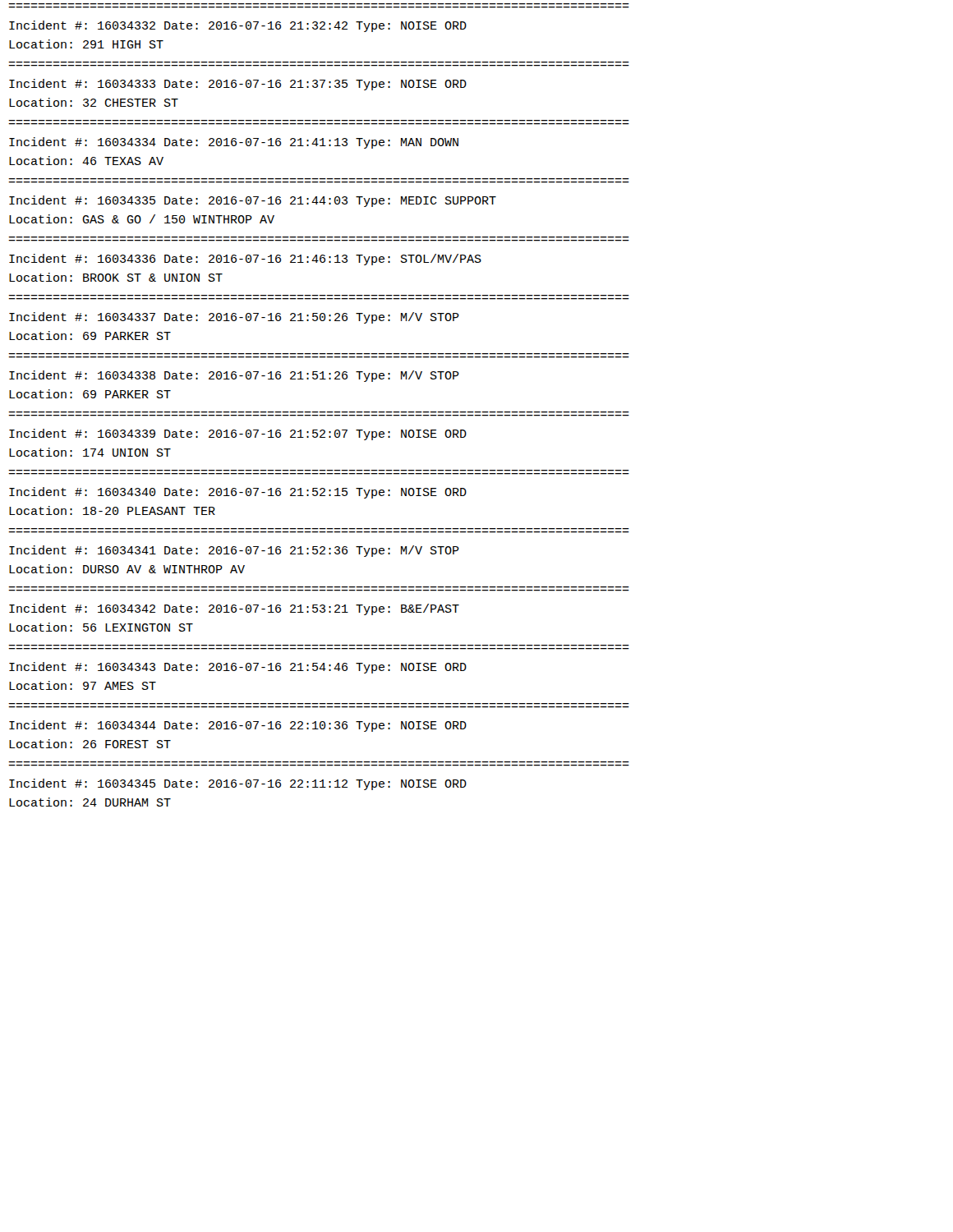This screenshot has width=953, height=1232.
Task: Locate the element starting "Incident #: 16034343 Date: 2016-07-16 21:54:46 Type:"
Action: (x=238, y=668)
